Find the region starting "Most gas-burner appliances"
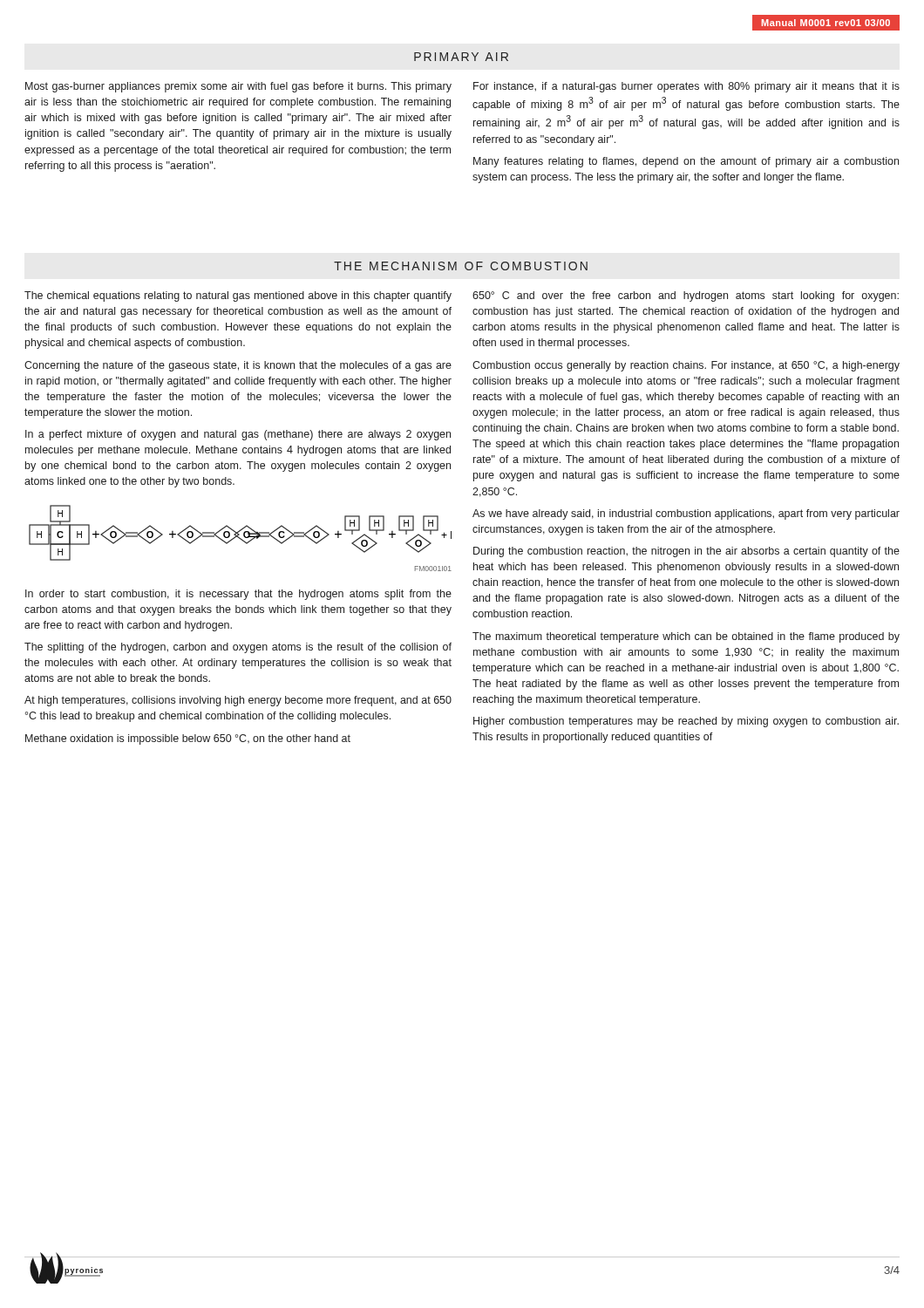This screenshot has width=924, height=1308. tap(238, 126)
